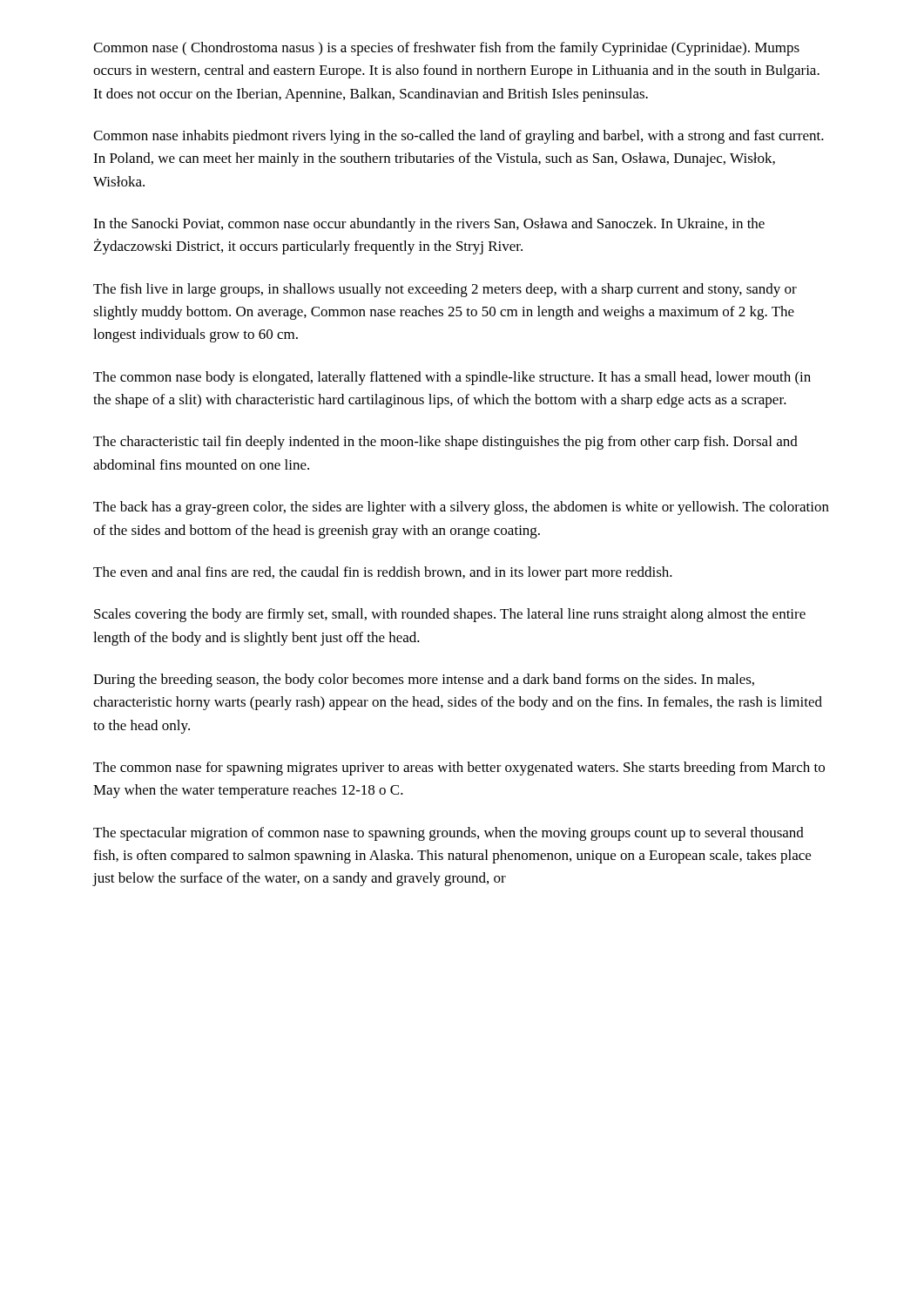The height and width of the screenshot is (1307, 924).
Task: Where is the passage that starts "The spectacular migration of common nase to"?
Action: (452, 855)
